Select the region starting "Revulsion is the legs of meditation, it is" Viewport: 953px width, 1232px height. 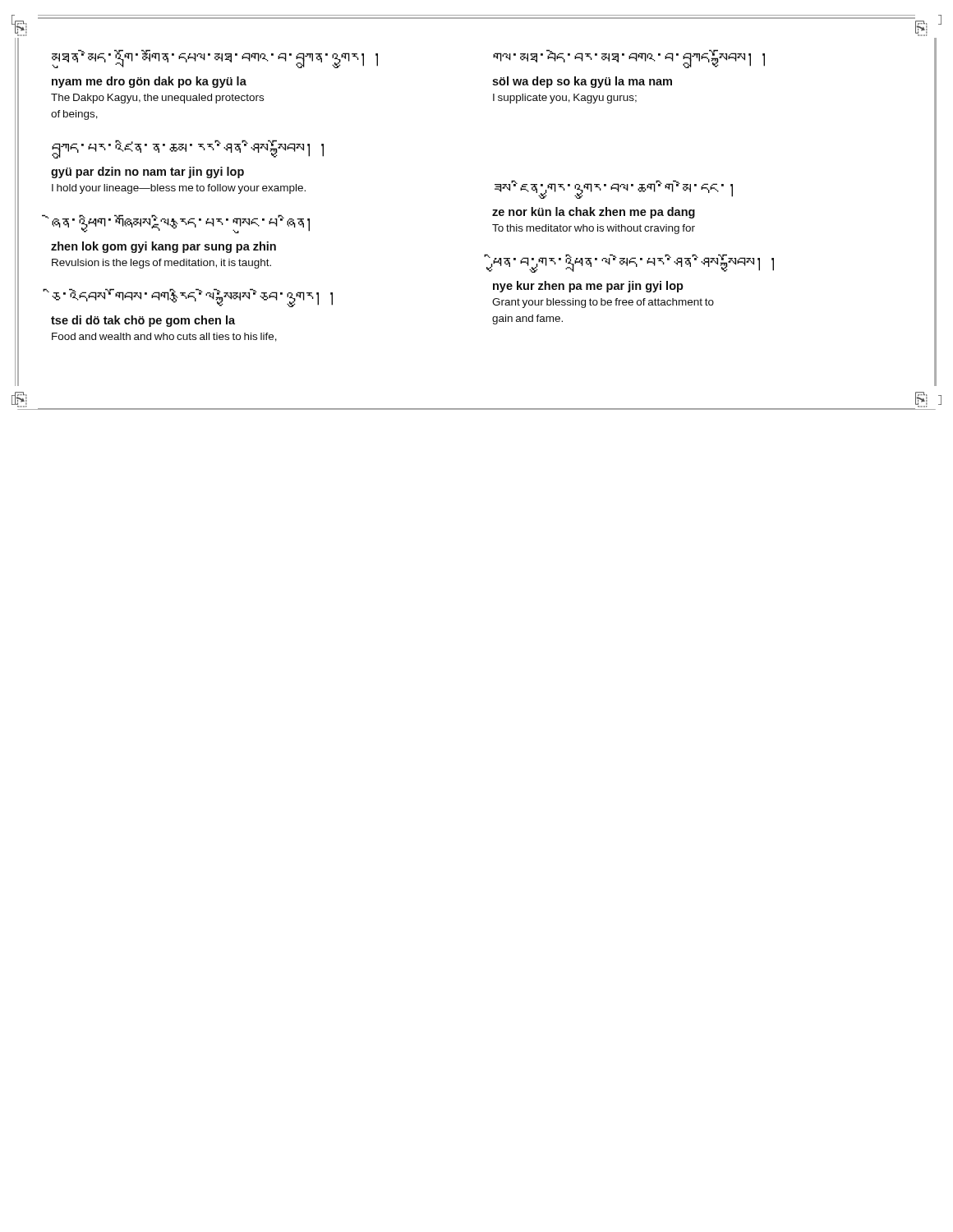click(162, 262)
